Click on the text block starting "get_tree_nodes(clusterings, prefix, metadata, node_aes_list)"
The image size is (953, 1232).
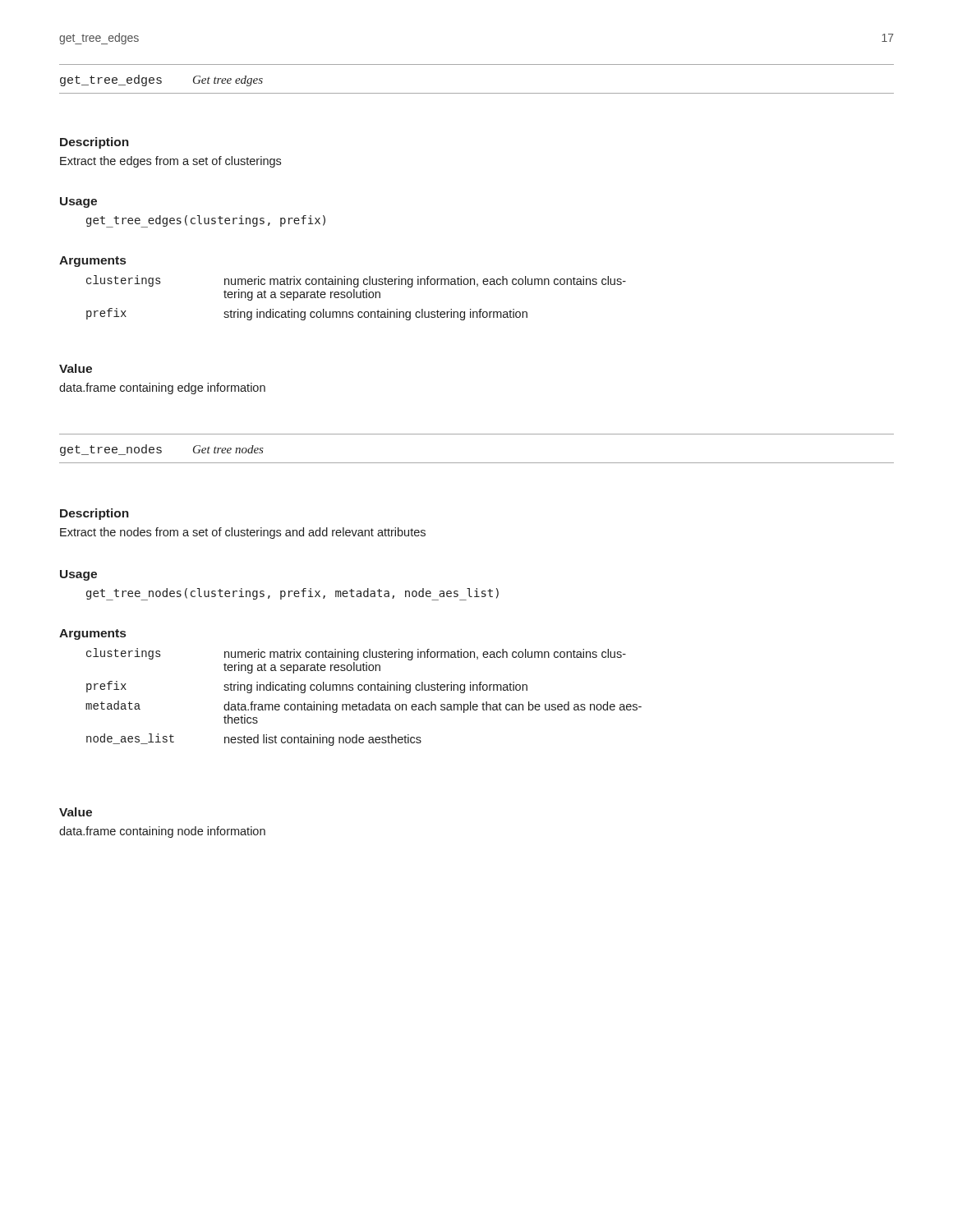point(293,593)
